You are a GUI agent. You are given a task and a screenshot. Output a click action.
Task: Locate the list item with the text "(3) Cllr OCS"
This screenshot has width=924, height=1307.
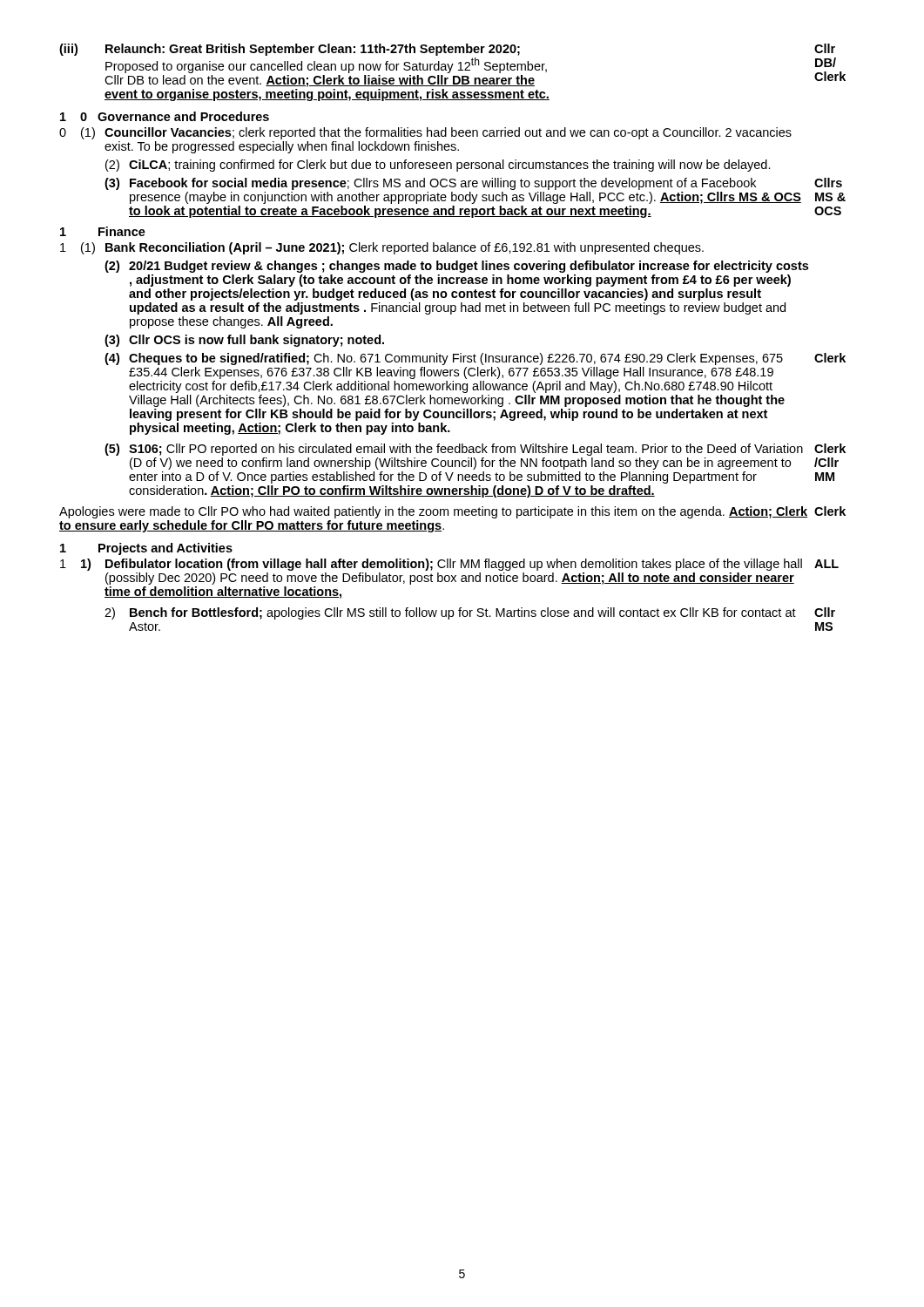[244, 341]
